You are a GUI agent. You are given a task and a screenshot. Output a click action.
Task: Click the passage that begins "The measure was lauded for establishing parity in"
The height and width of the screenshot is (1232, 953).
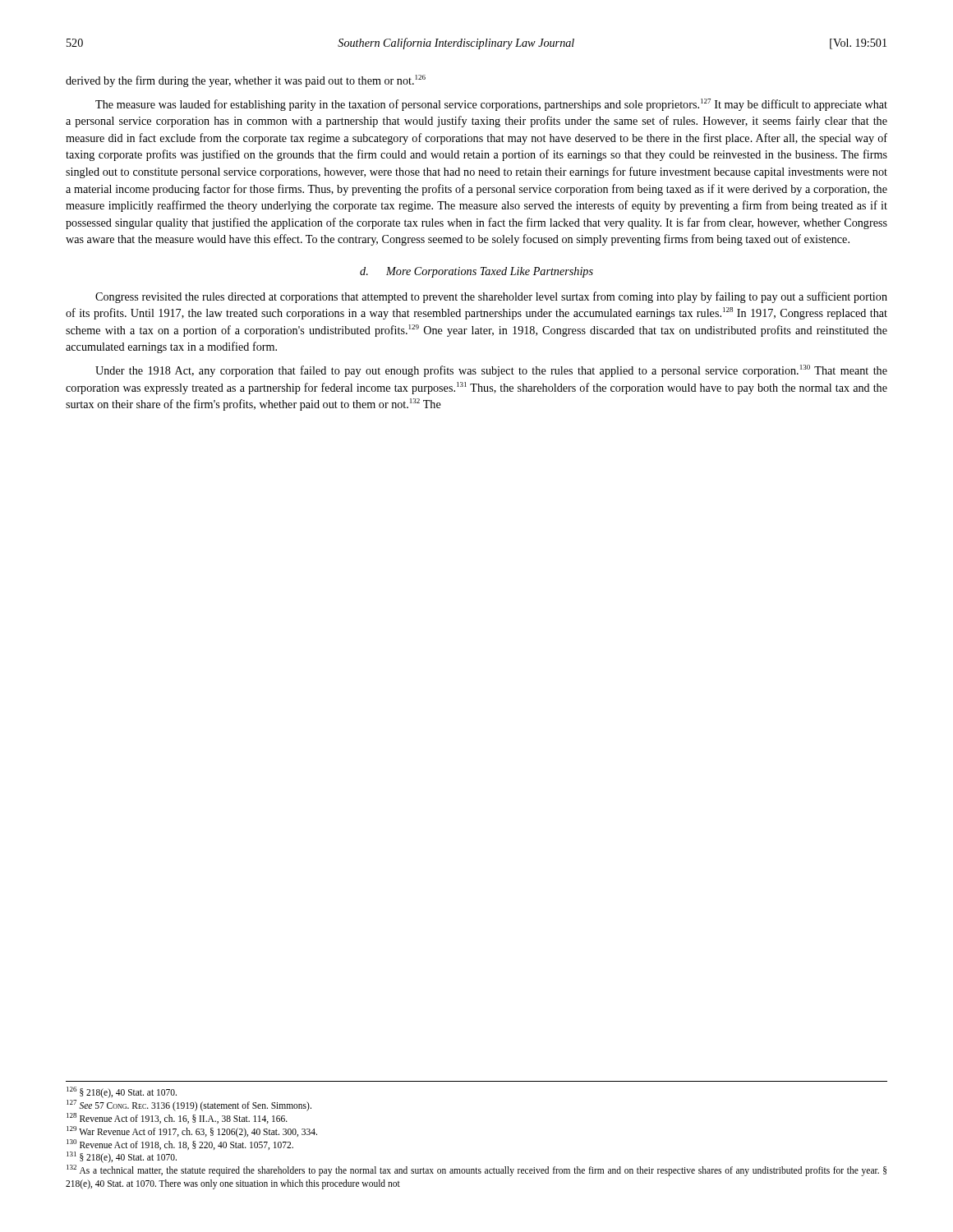476,172
